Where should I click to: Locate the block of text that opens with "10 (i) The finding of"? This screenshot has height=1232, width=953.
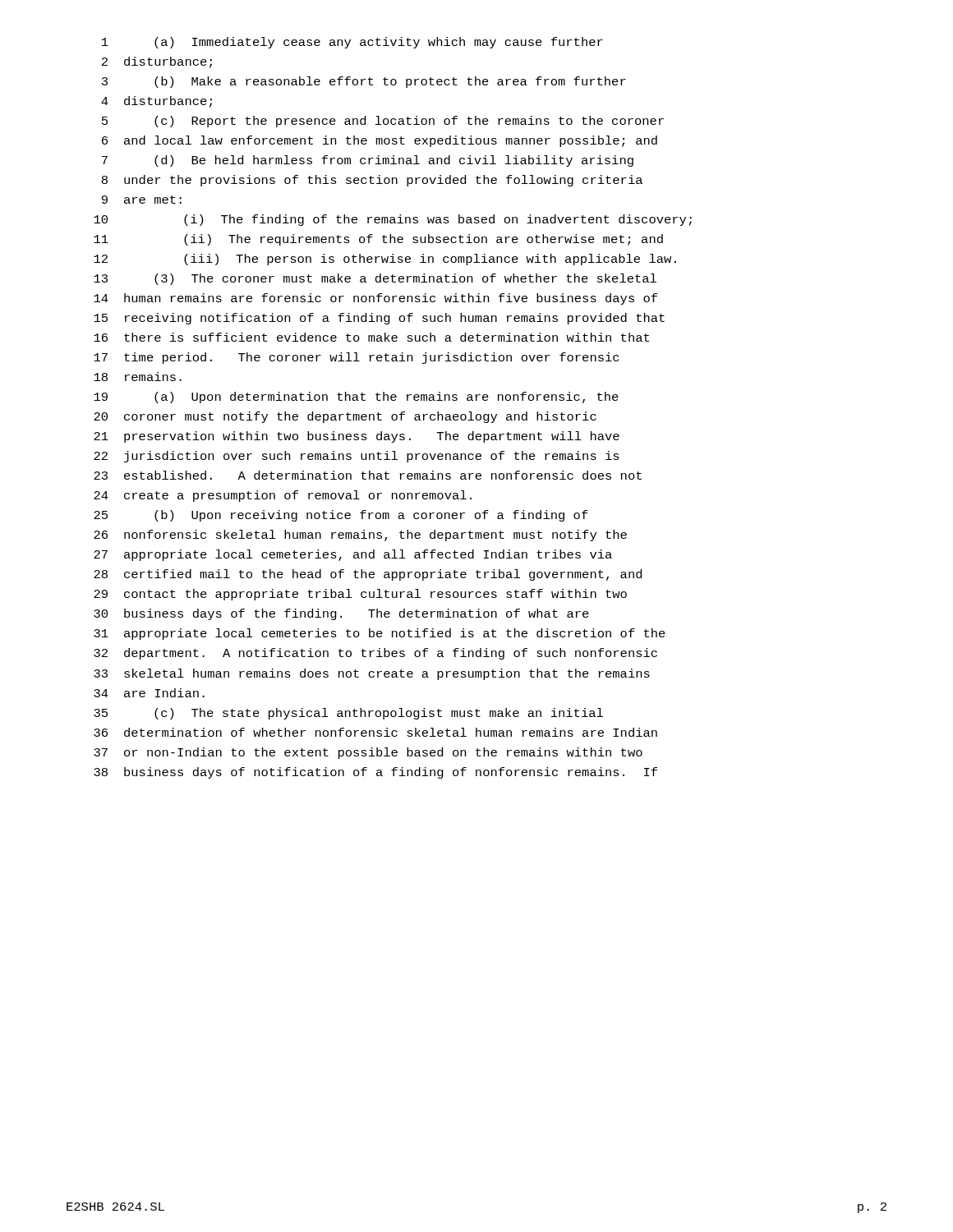[476, 220]
